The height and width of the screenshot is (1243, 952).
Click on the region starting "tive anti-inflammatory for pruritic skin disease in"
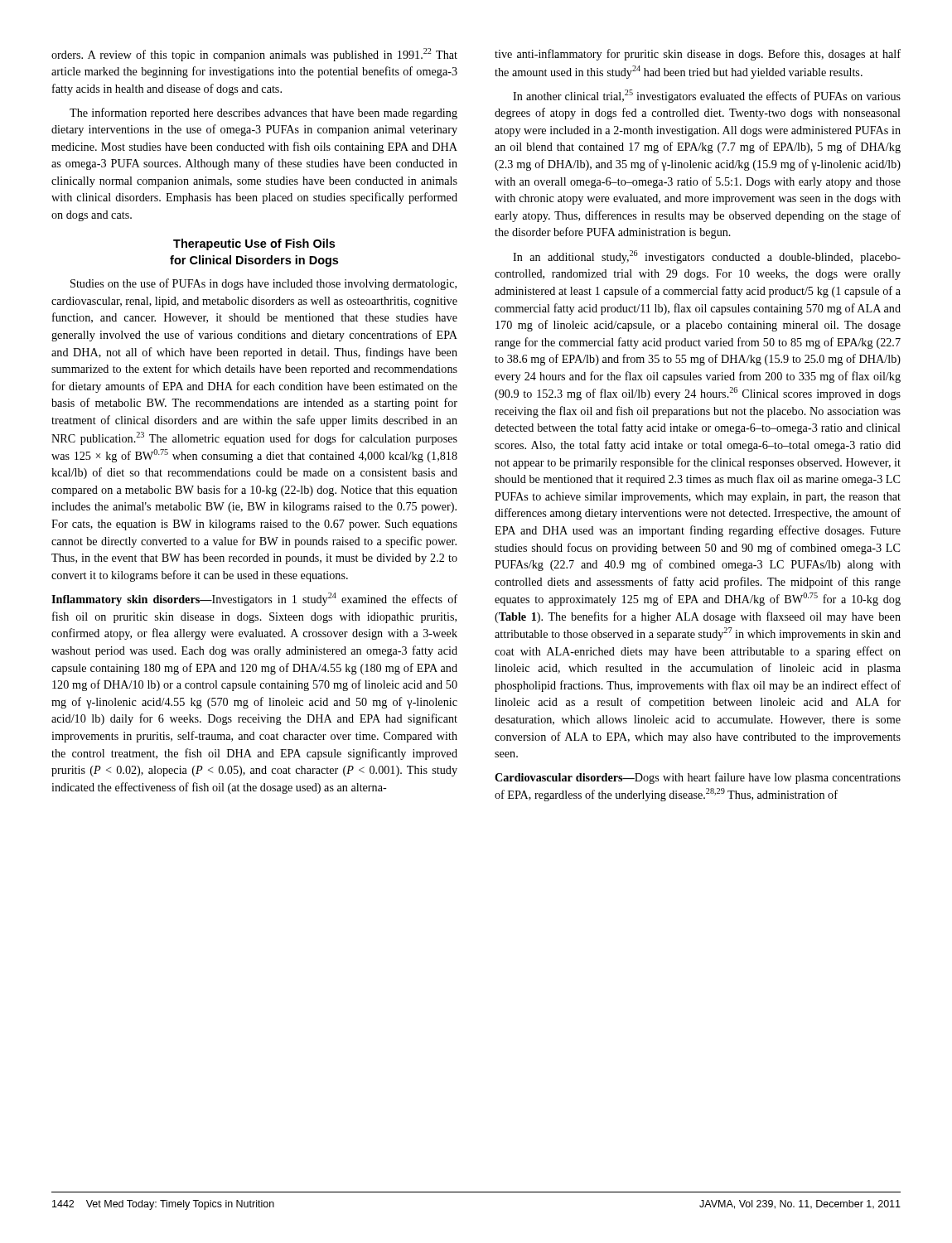coord(698,404)
